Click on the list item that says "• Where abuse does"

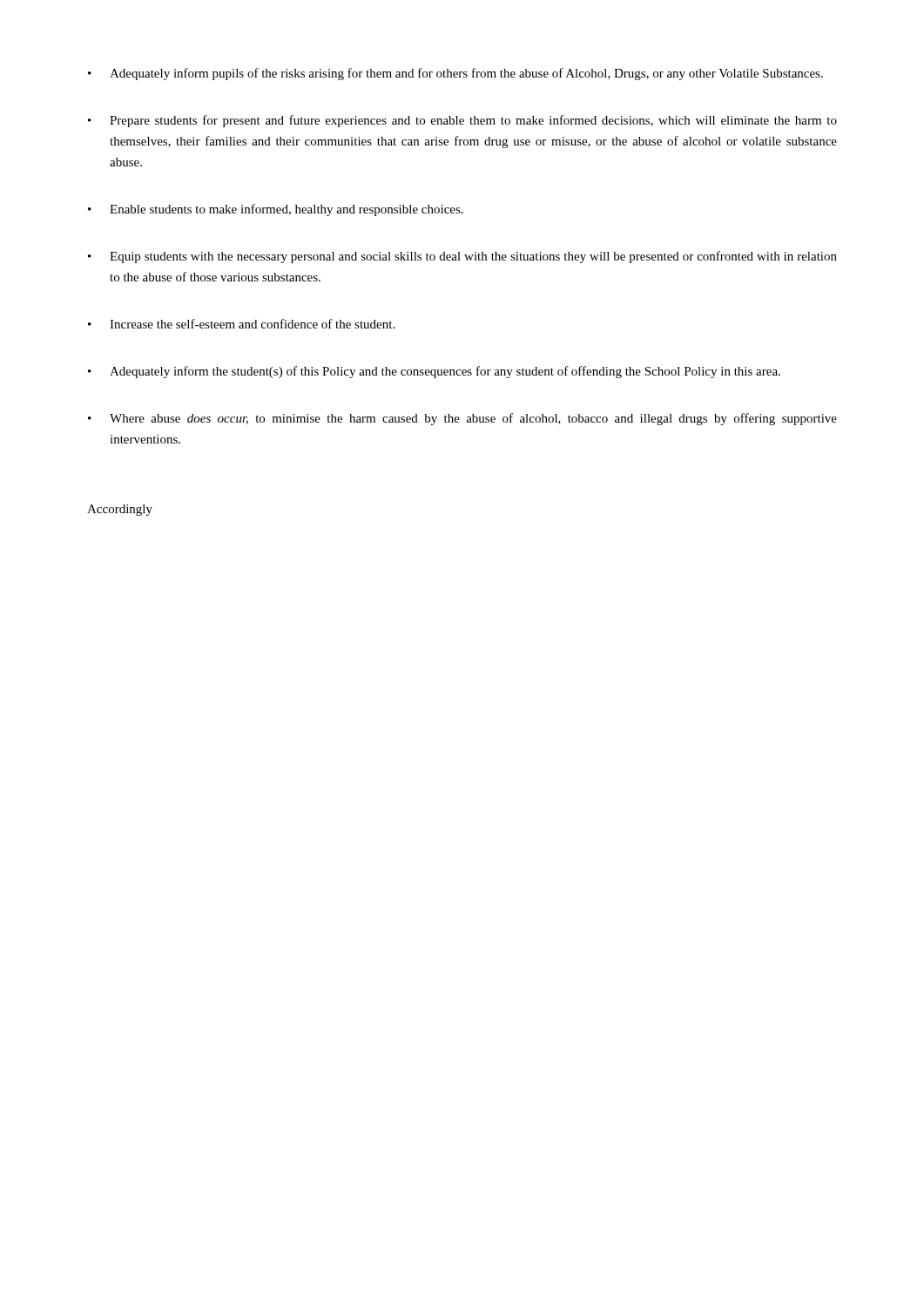click(462, 429)
